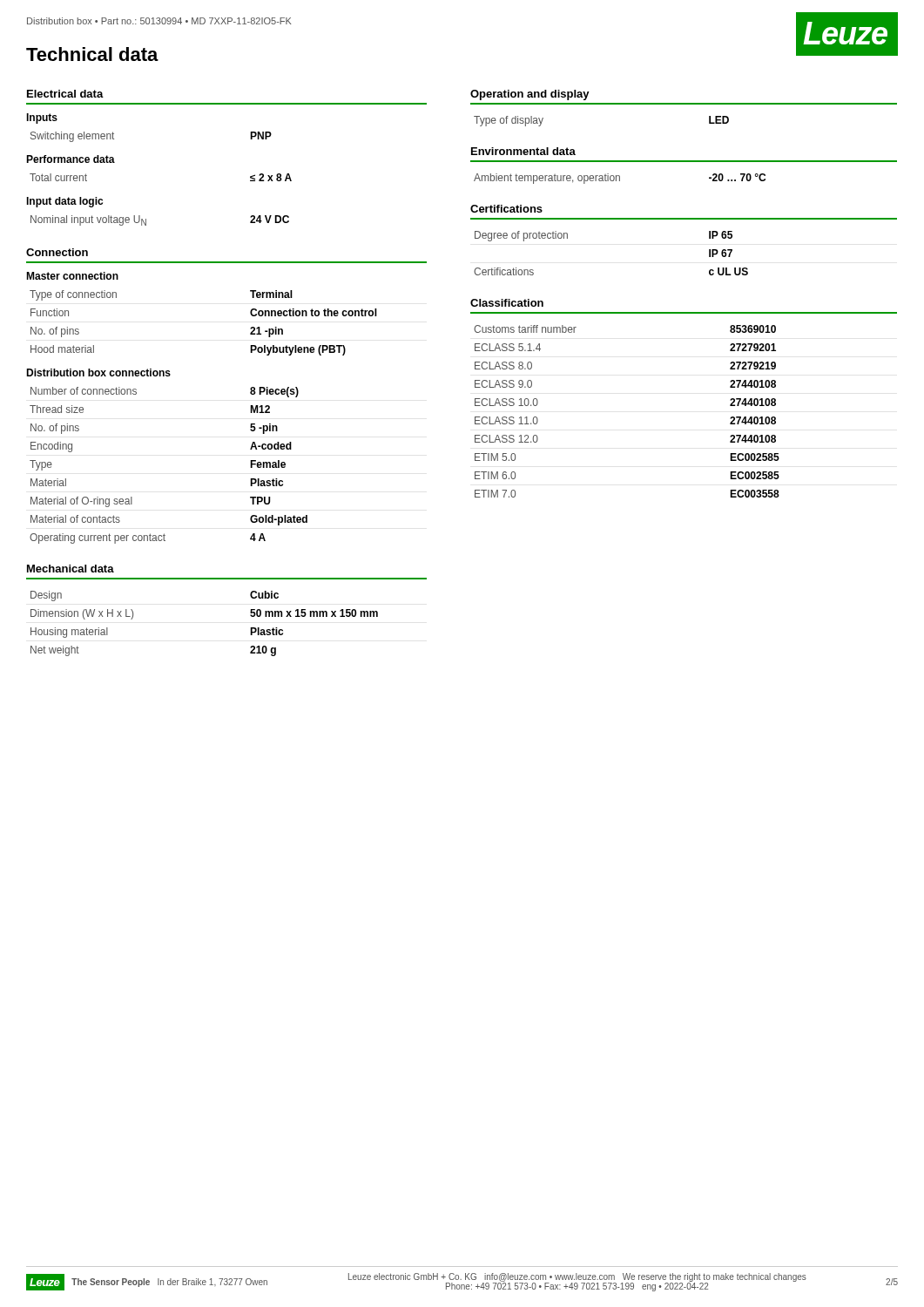
Task: Select the text that reads "Input data logic"
Action: (65, 201)
